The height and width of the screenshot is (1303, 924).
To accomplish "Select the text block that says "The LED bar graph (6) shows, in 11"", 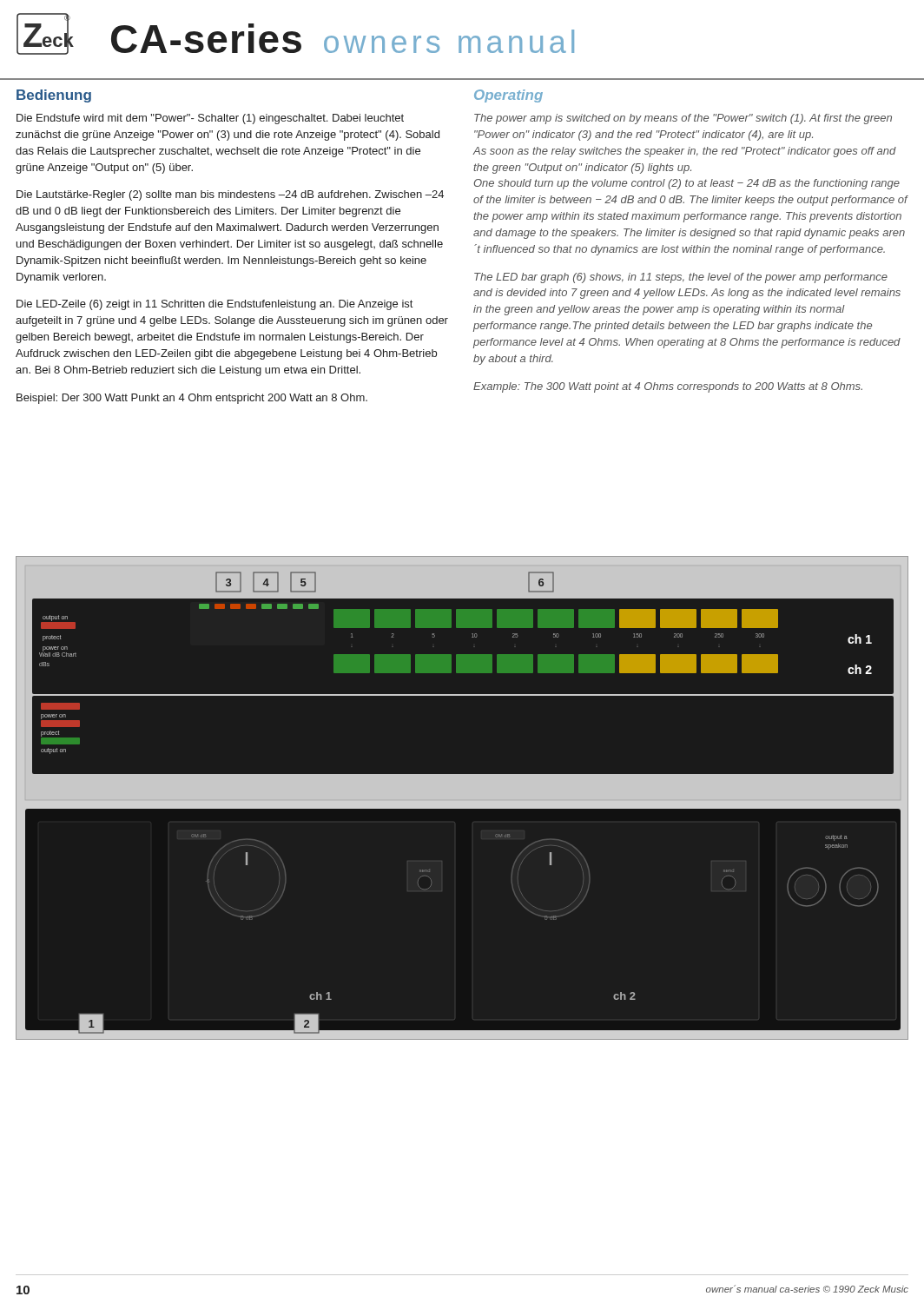I will (x=687, y=317).
